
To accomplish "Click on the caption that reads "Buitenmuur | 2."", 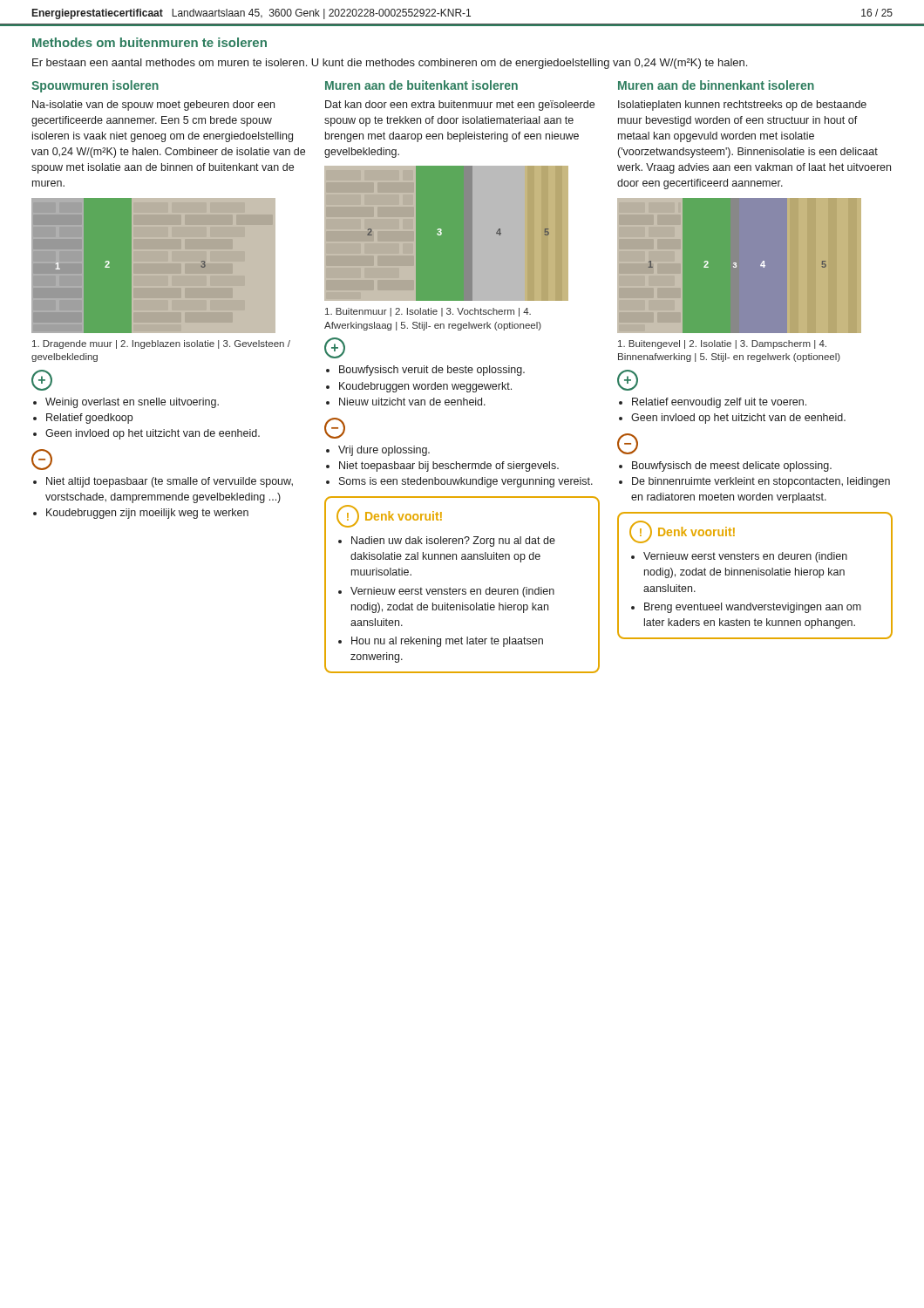I will click(433, 318).
